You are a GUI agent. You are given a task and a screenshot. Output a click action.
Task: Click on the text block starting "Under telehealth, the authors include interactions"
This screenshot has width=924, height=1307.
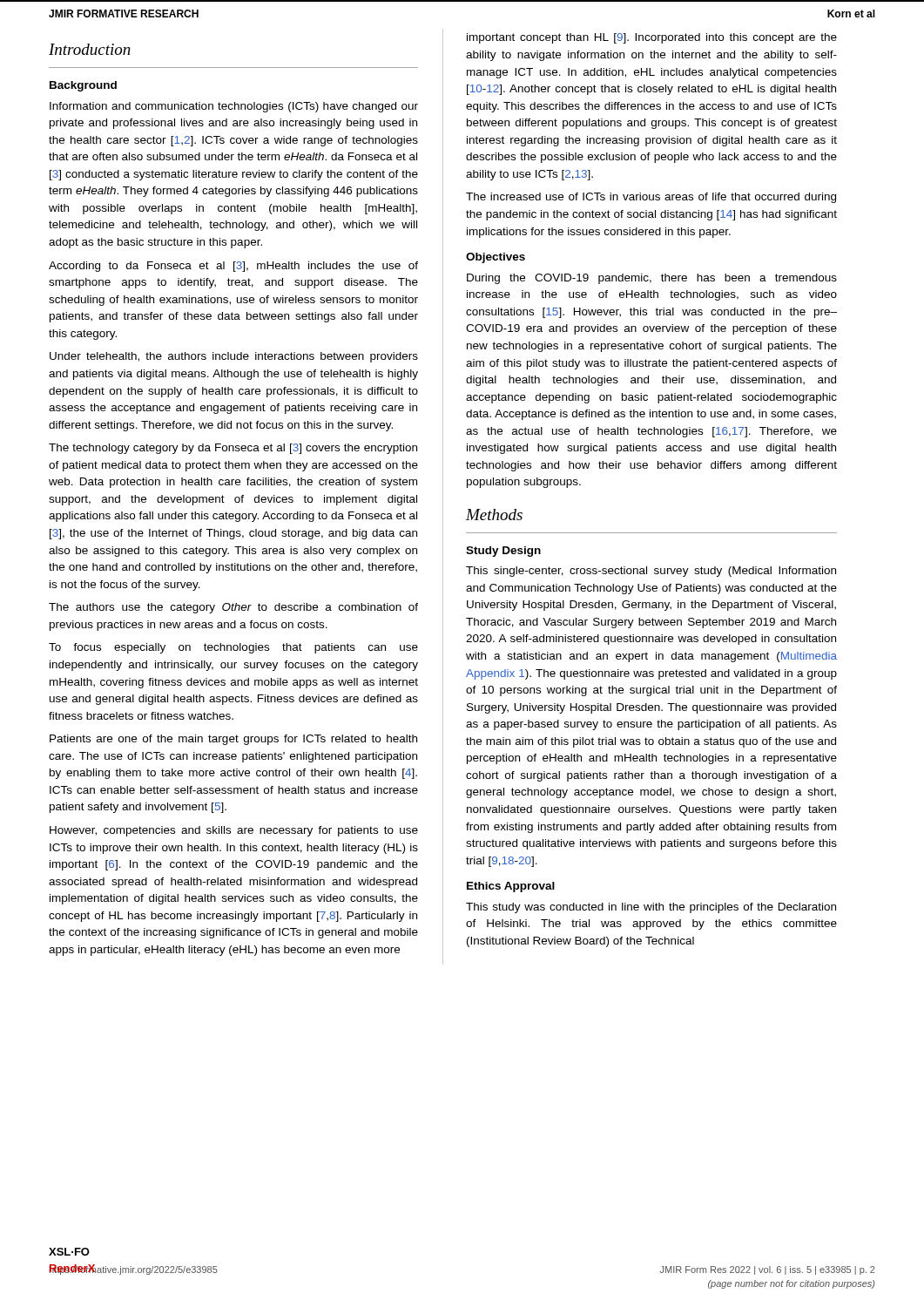coord(233,391)
